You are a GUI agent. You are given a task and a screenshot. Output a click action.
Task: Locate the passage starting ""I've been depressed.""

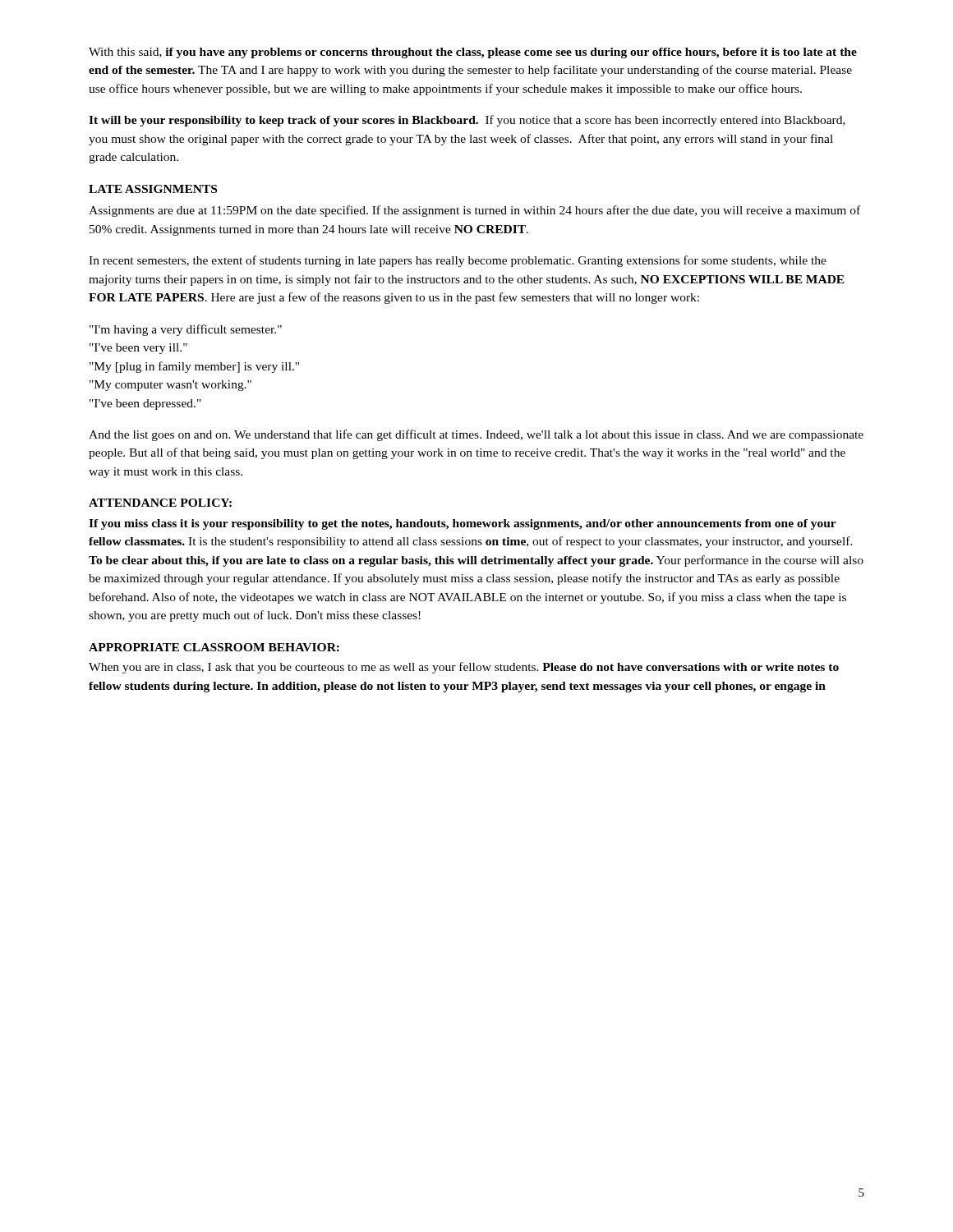click(145, 402)
